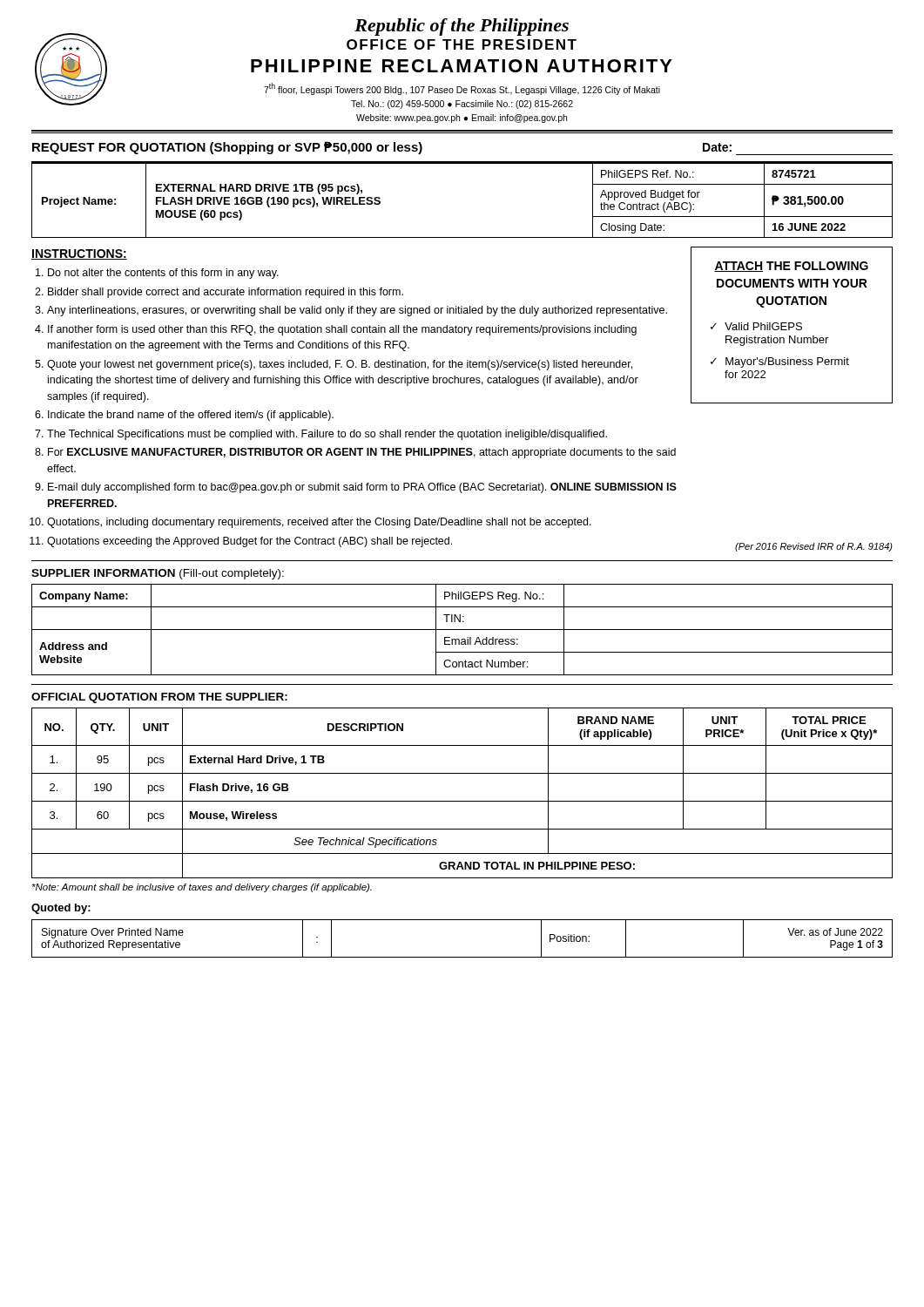
Task: Select the table that reads "Company Name:"
Action: (462, 630)
